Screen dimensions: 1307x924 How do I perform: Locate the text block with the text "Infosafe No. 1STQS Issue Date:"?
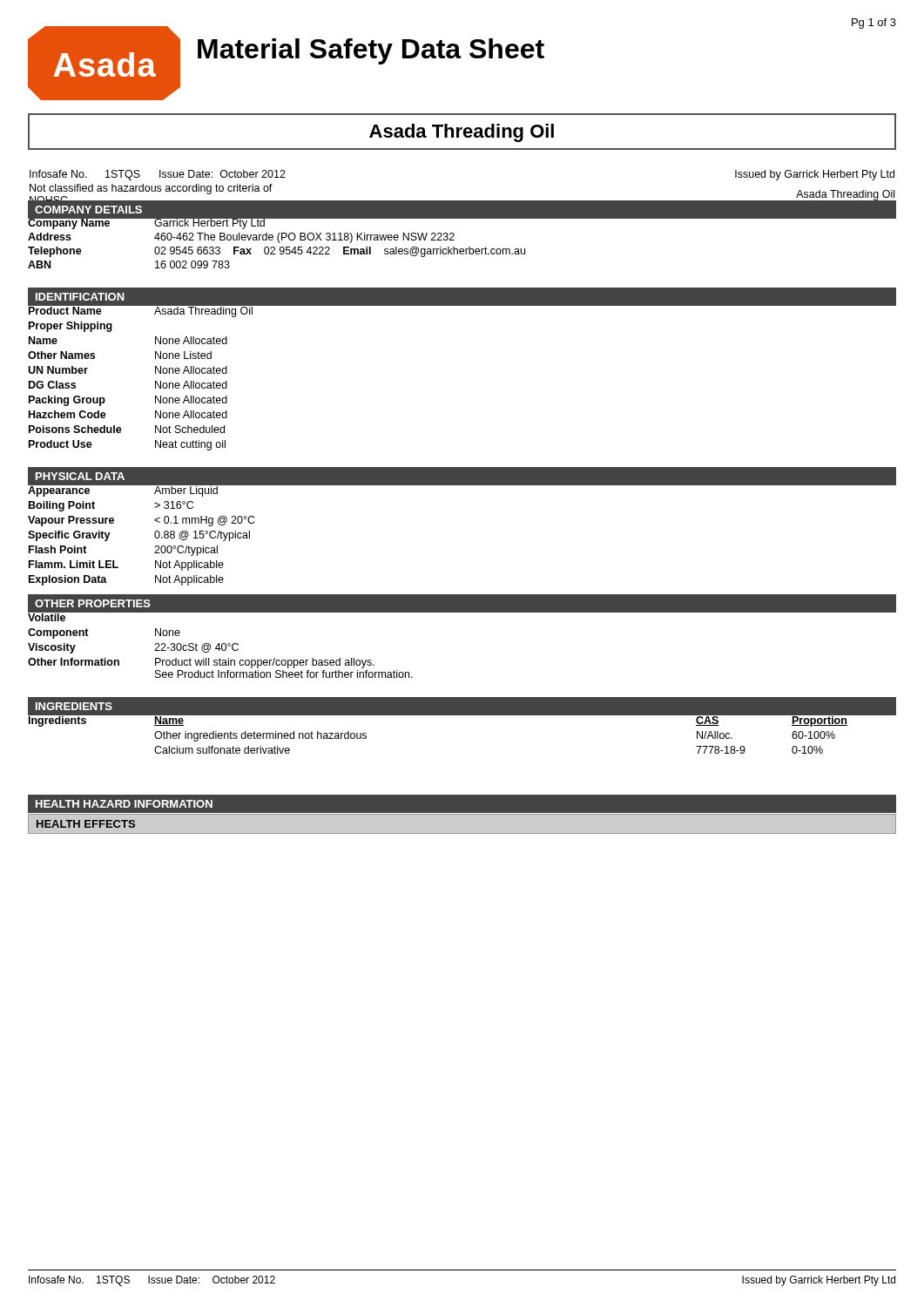coord(49,175)
